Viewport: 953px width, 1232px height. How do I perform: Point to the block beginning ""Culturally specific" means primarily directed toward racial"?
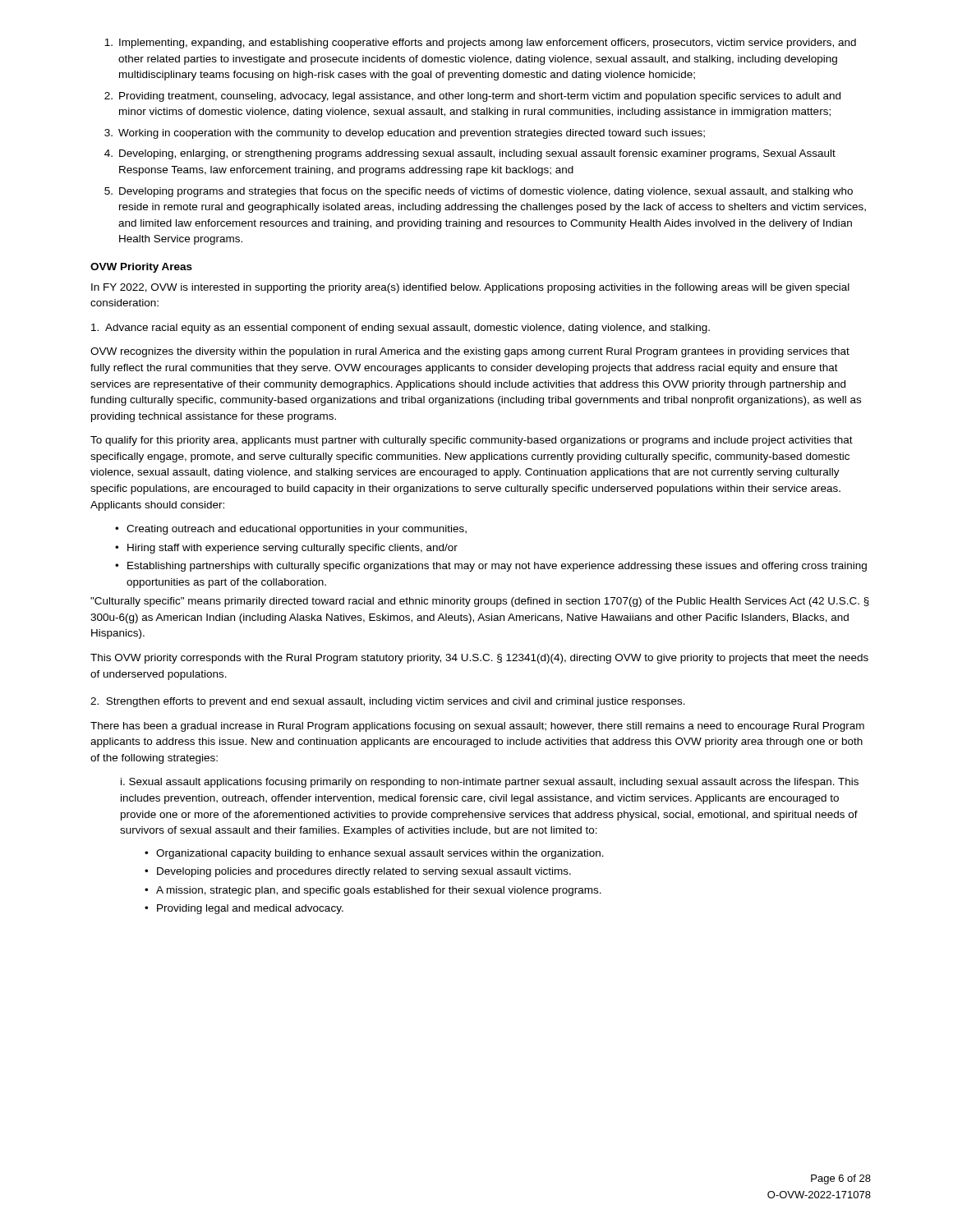[x=480, y=617]
